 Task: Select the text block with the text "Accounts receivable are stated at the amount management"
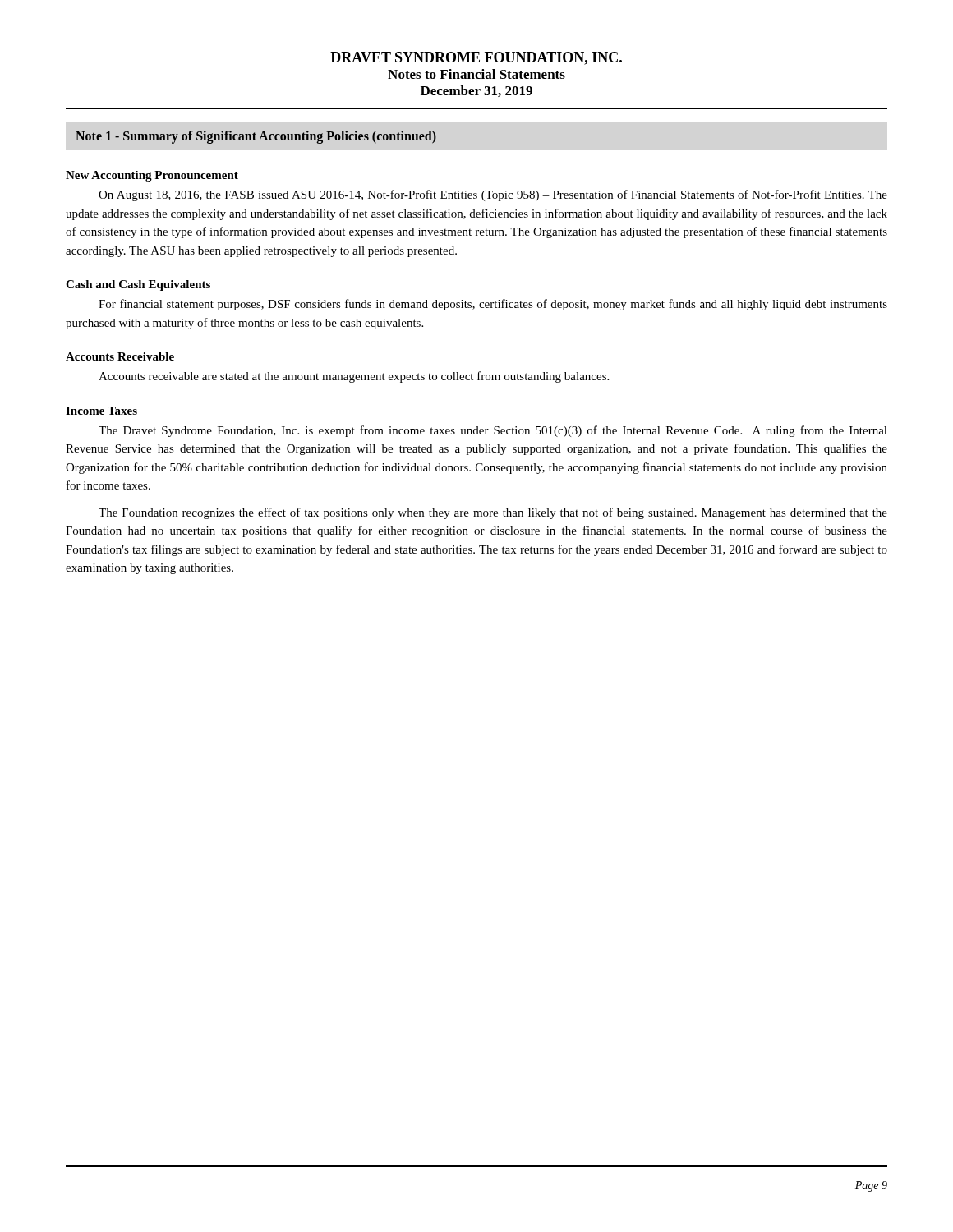point(354,376)
